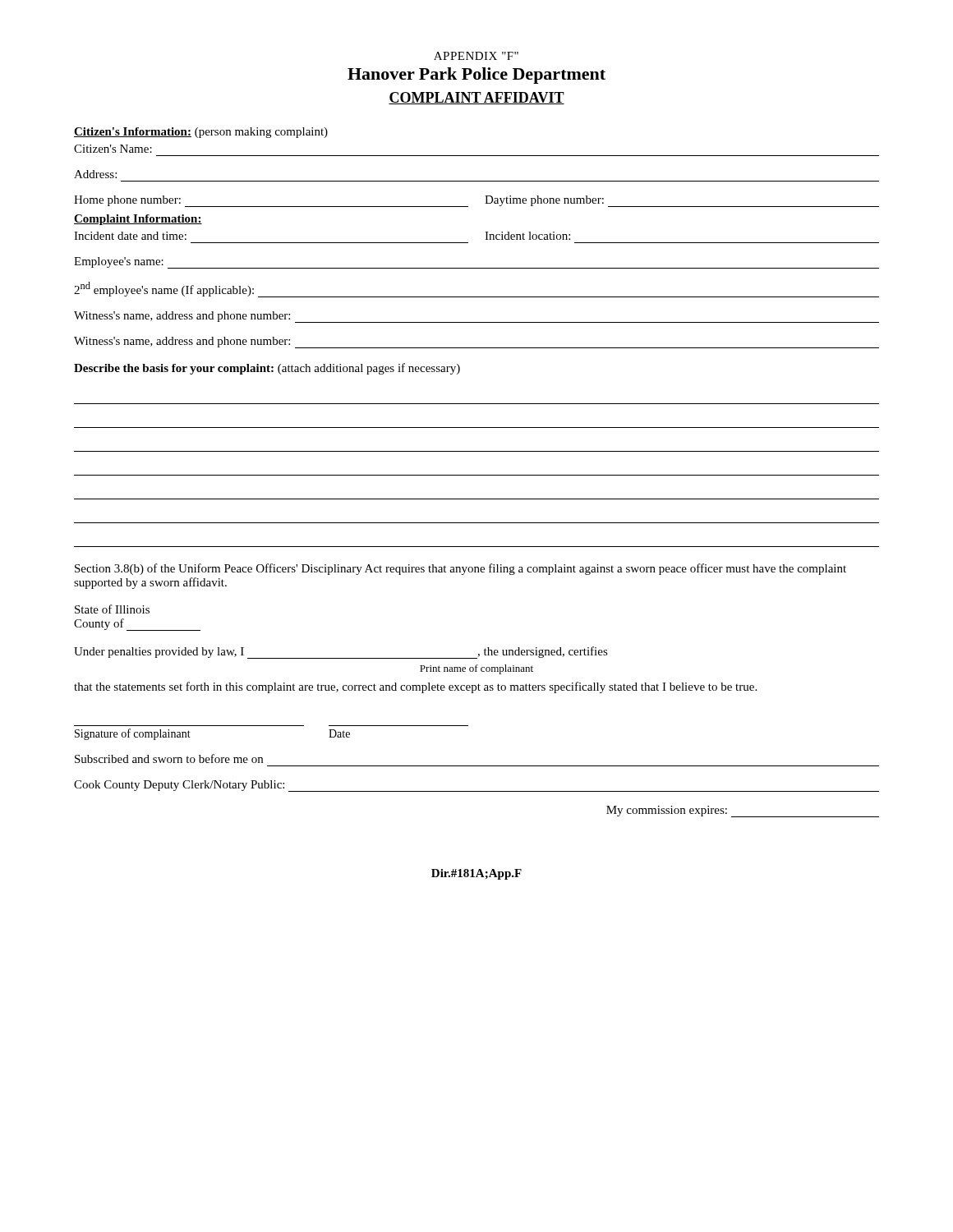
Task: Find the text block that reads "Section 3.8(b) of the Uniform Peace Officers'"
Action: coord(460,575)
